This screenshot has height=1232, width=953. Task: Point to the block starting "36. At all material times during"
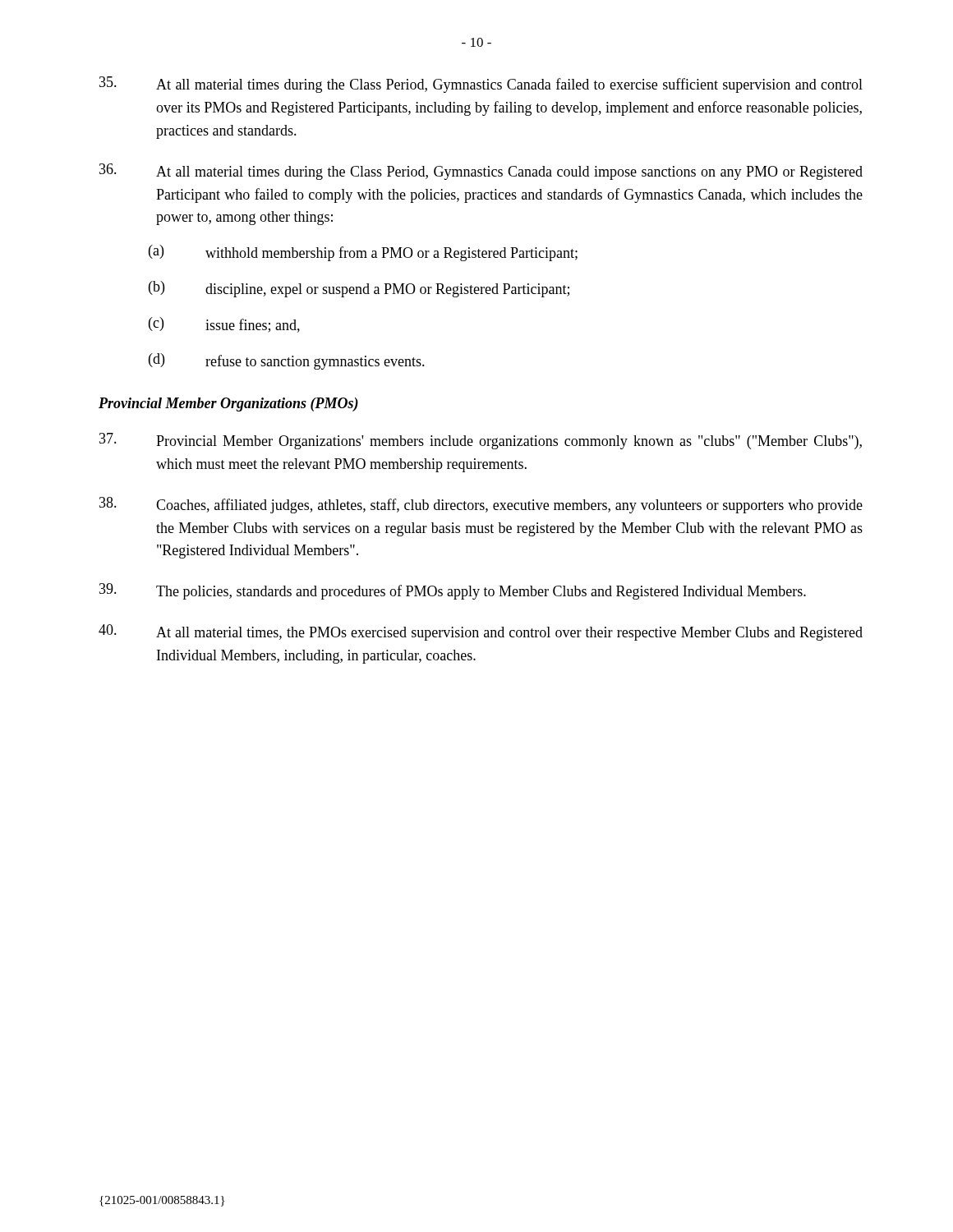coord(481,195)
